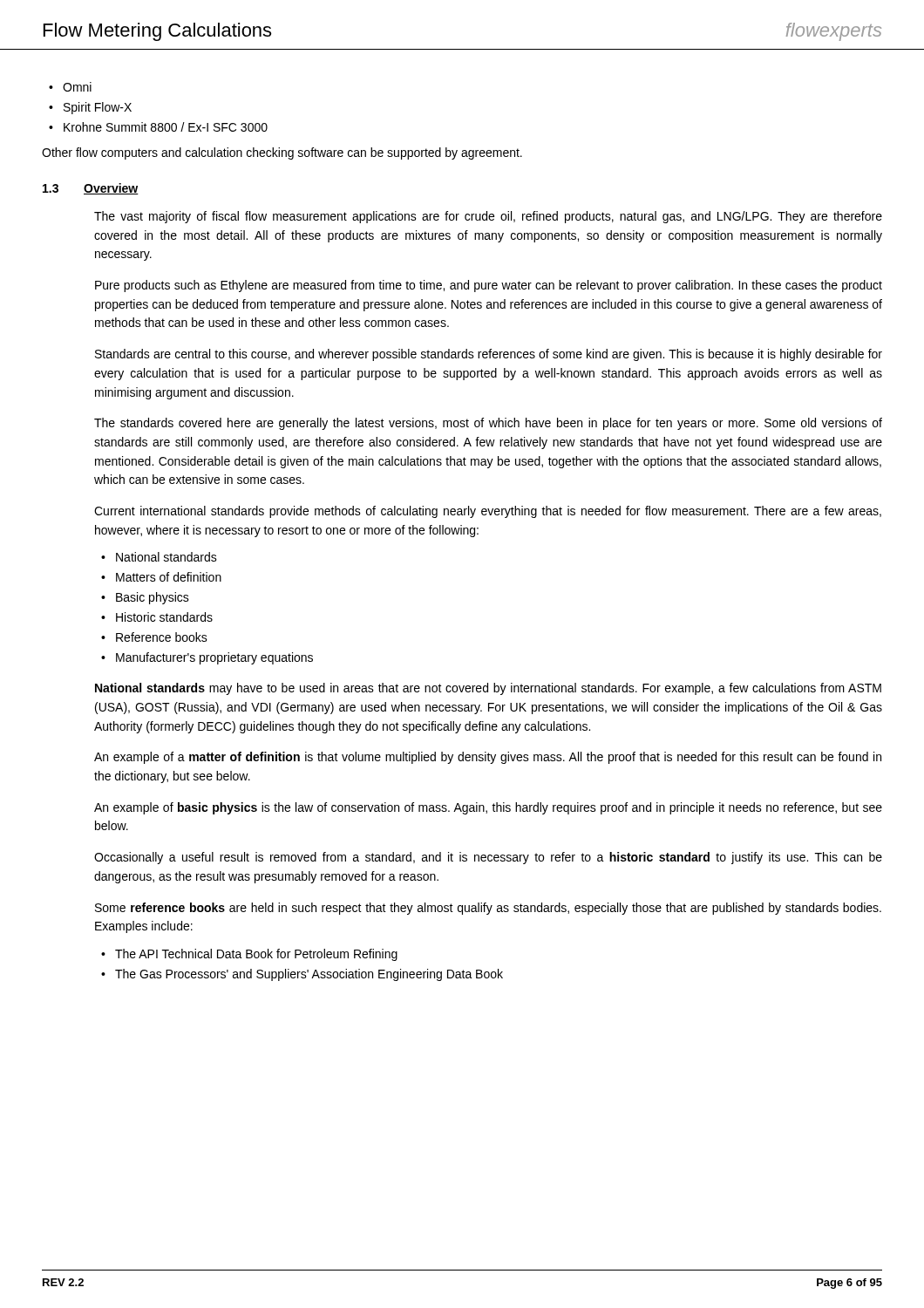
Task: Point to the region starting "1.3 Overview"
Action: pyautogui.click(x=90, y=188)
